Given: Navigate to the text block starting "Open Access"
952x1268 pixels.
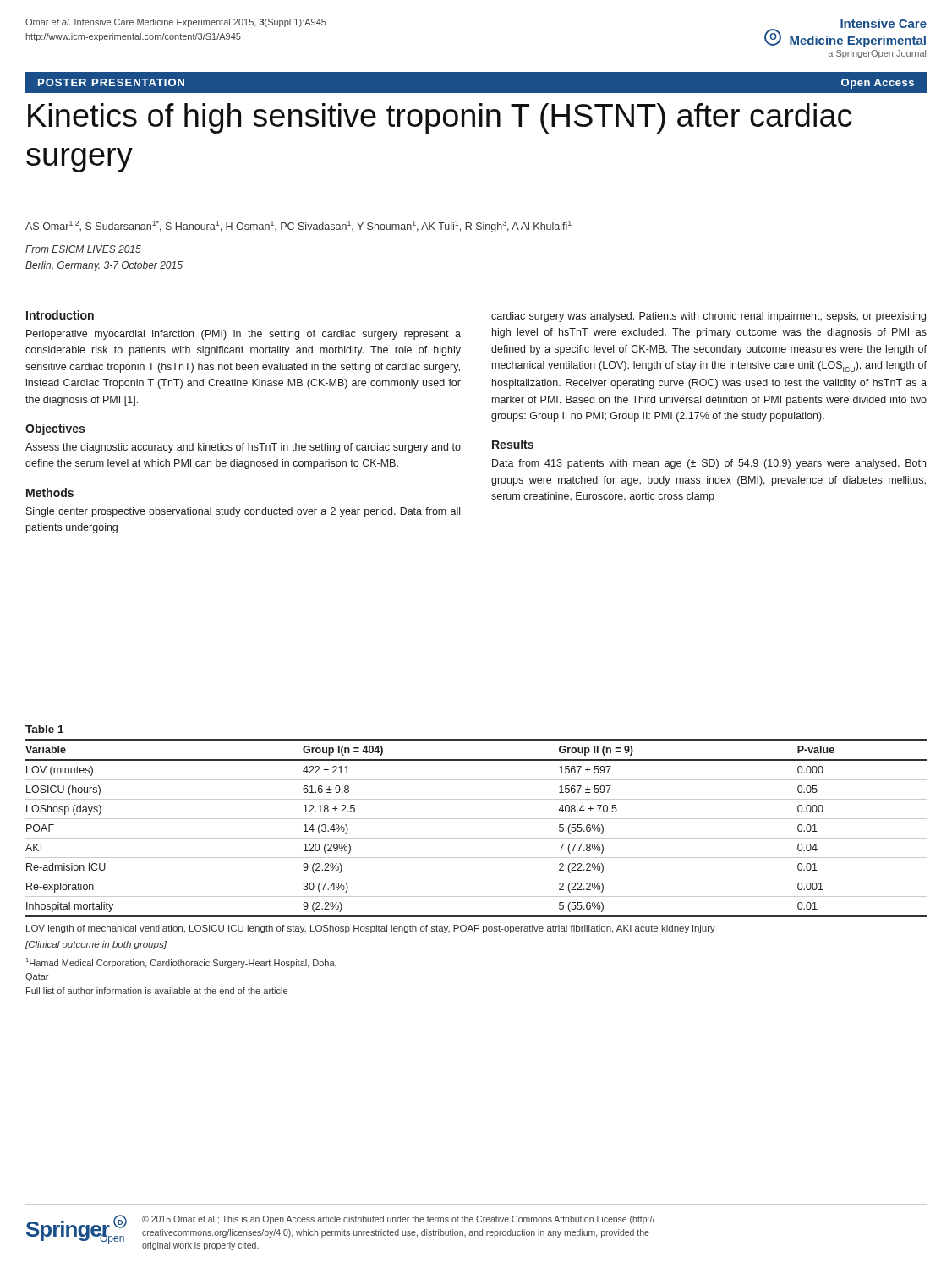Looking at the screenshot, I should pos(878,82).
